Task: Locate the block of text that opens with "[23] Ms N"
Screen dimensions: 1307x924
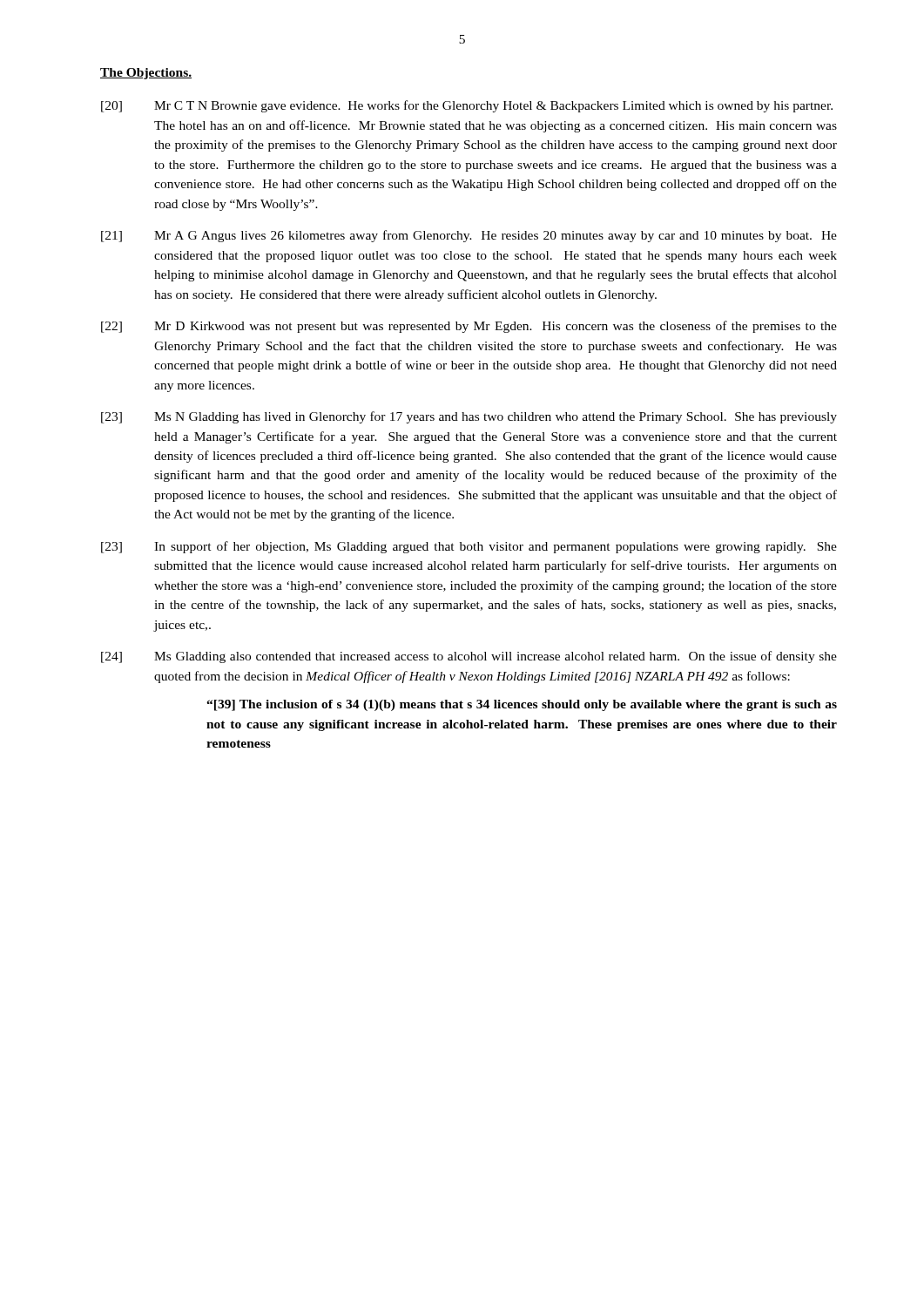Action: pyautogui.click(x=469, y=466)
